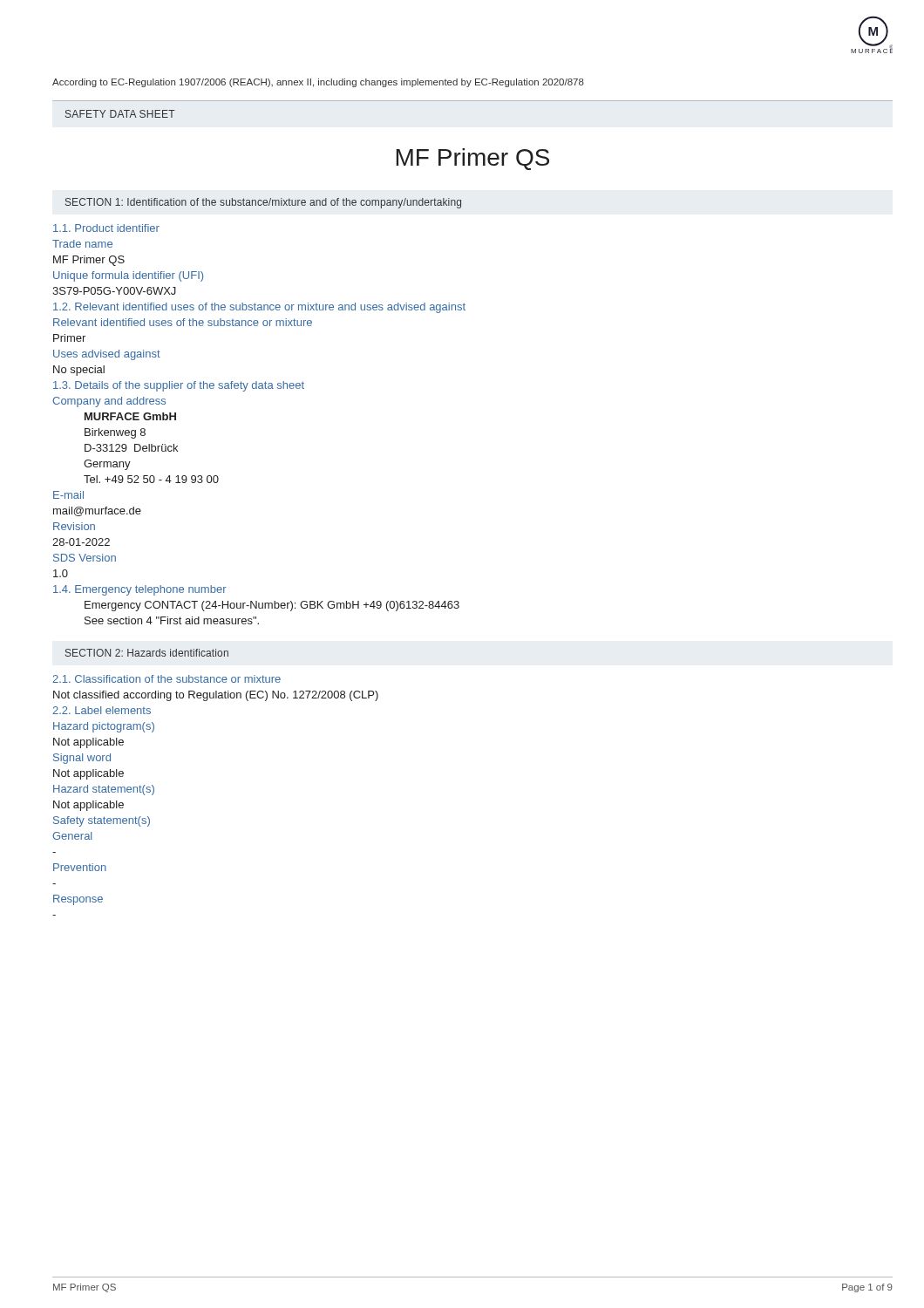Find the list item with the text "Hazard statement(s)"

pyautogui.click(x=104, y=789)
